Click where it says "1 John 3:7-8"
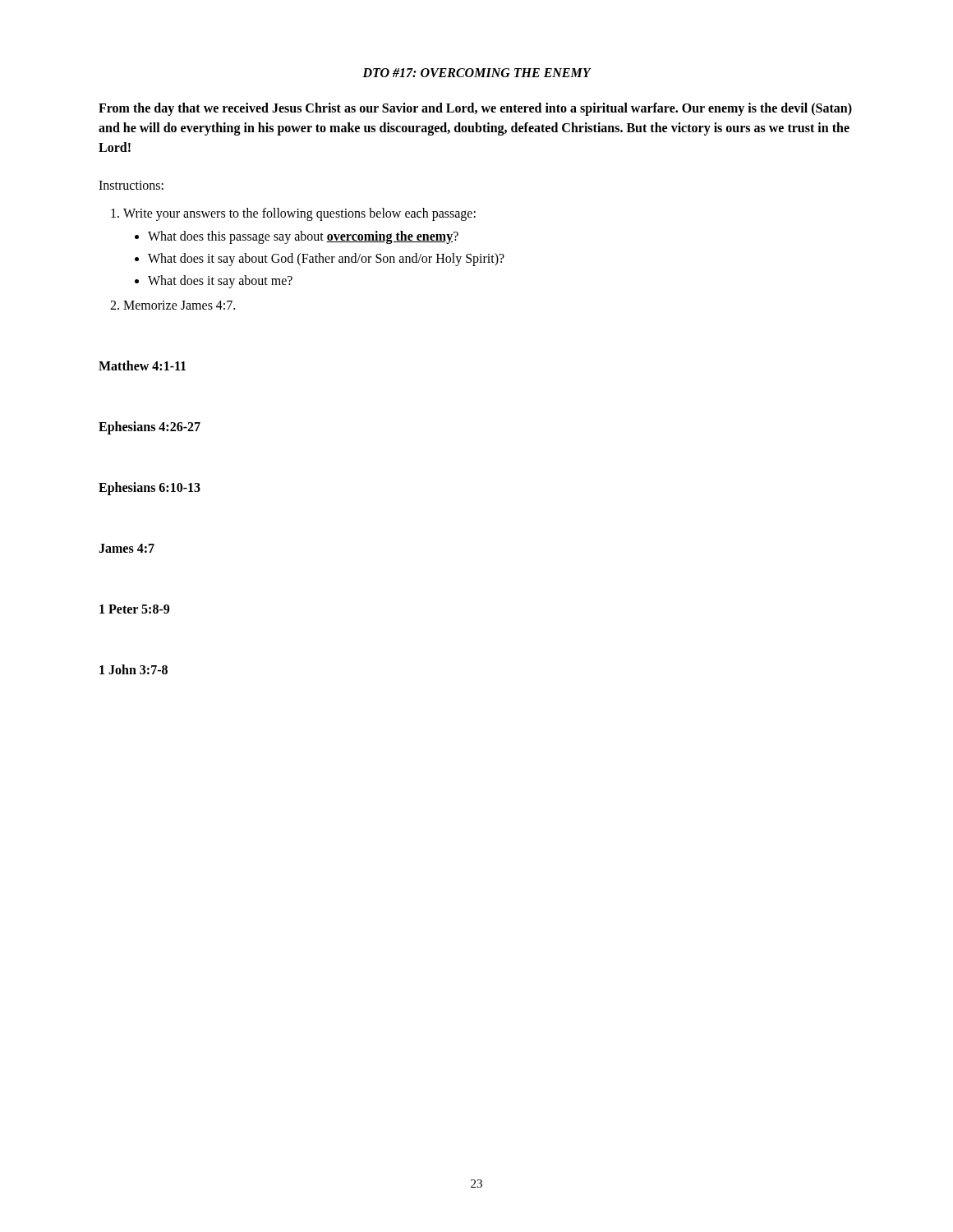Screen dimensions: 1232x953 [x=133, y=670]
